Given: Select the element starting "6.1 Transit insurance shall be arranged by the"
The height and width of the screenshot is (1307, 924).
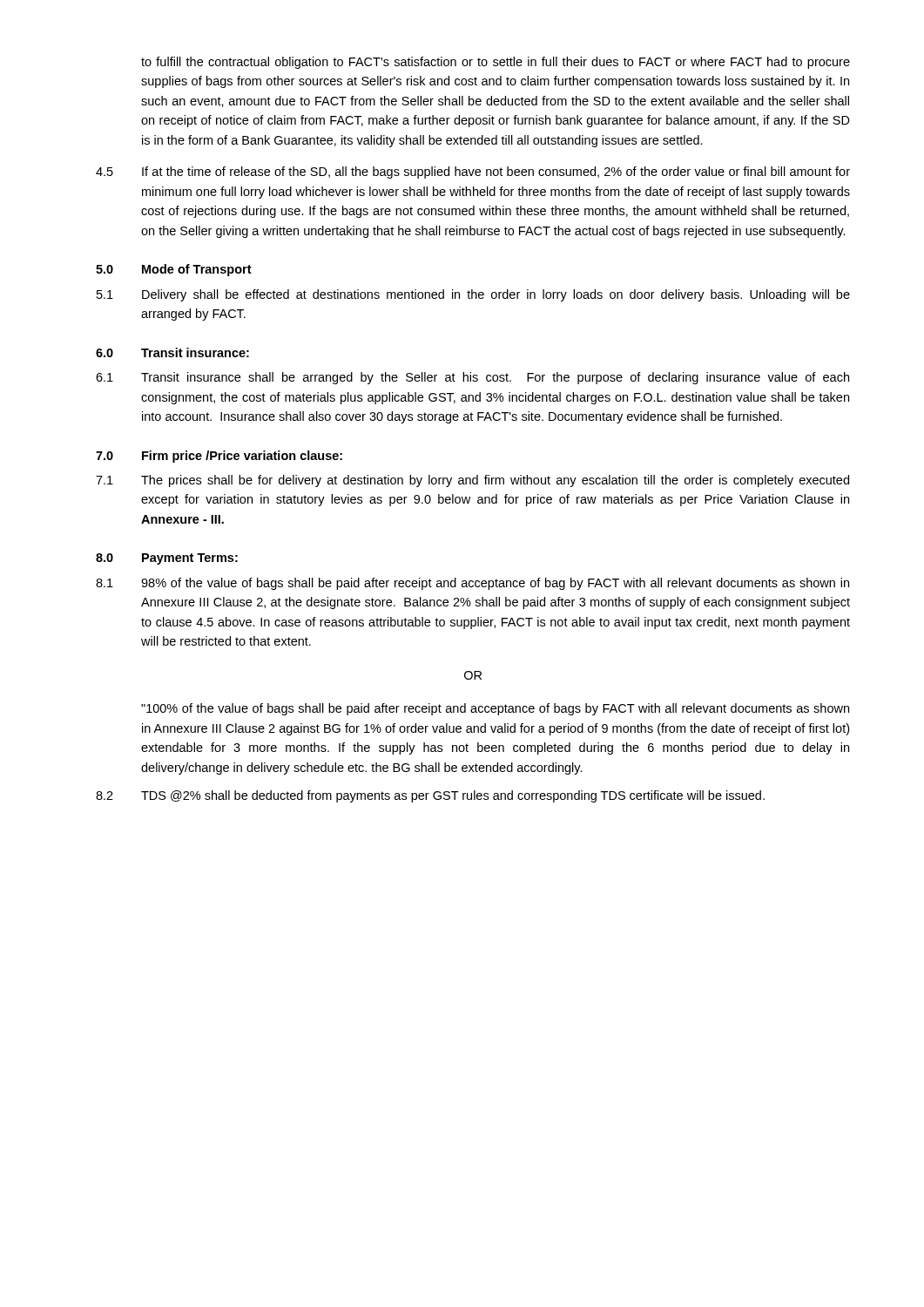Looking at the screenshot, I should click(x=473, y=397).
